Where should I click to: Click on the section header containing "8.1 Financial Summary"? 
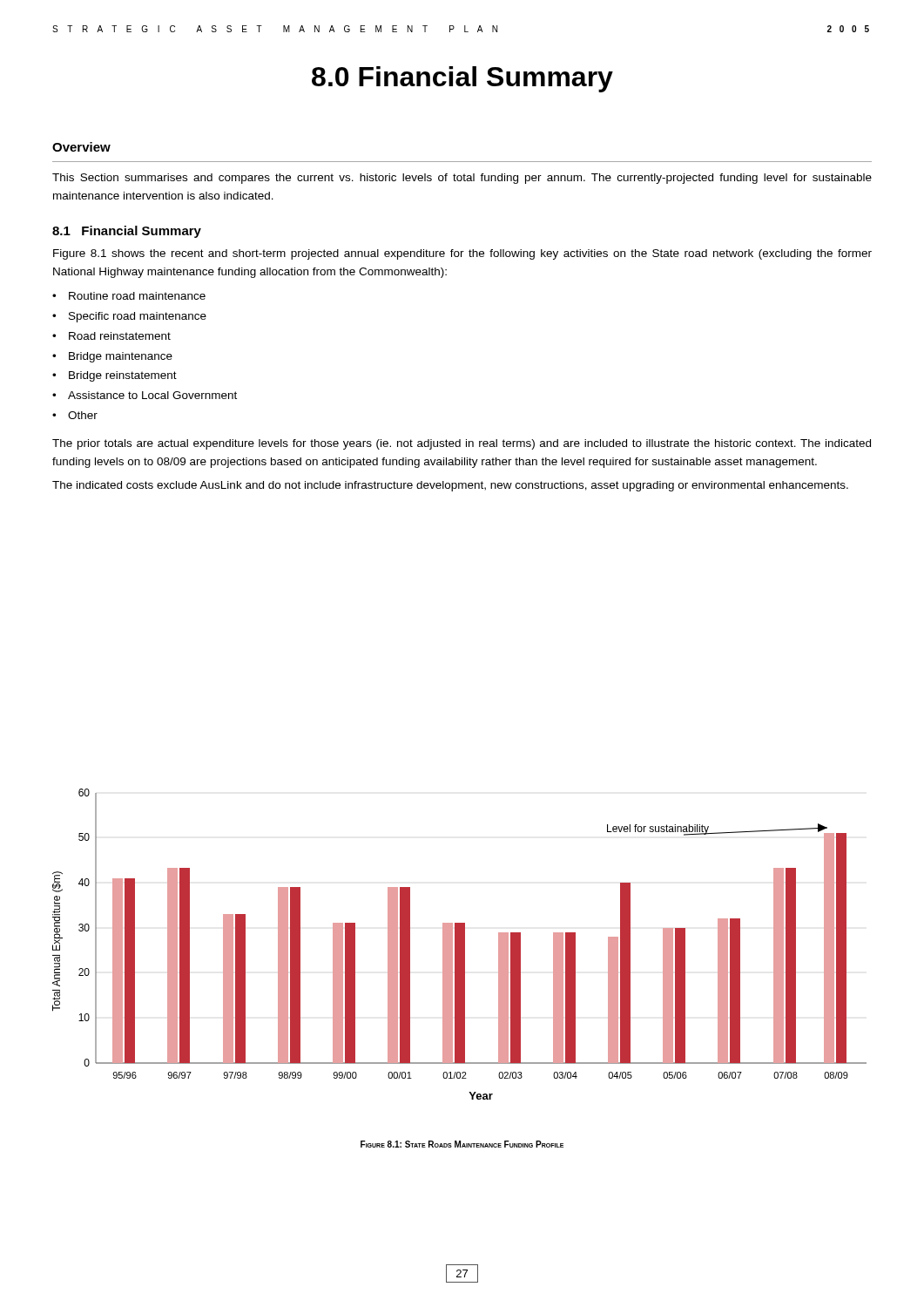tap(127, 230)
